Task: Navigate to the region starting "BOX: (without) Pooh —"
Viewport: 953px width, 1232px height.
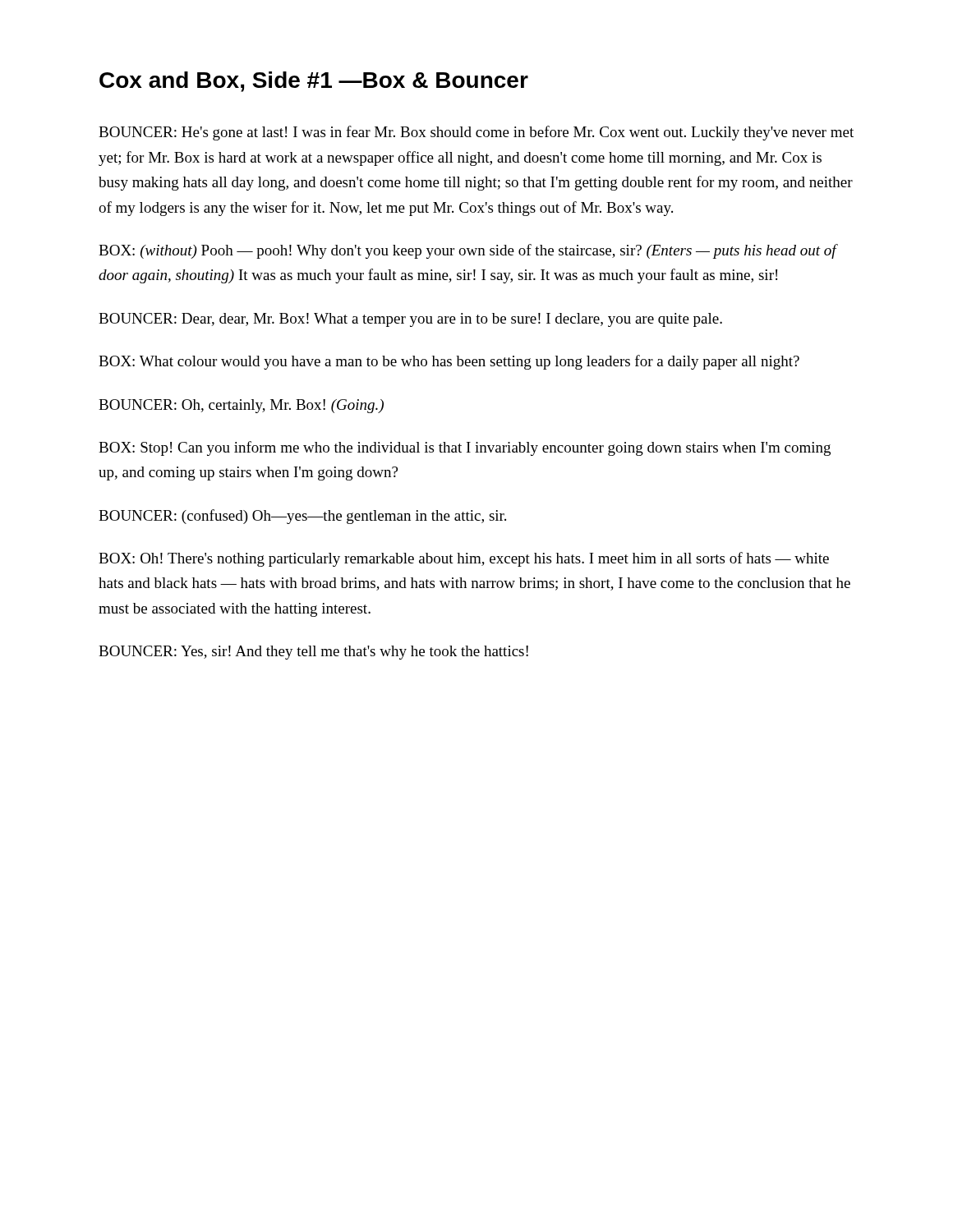Action: [x=467, y=263]
